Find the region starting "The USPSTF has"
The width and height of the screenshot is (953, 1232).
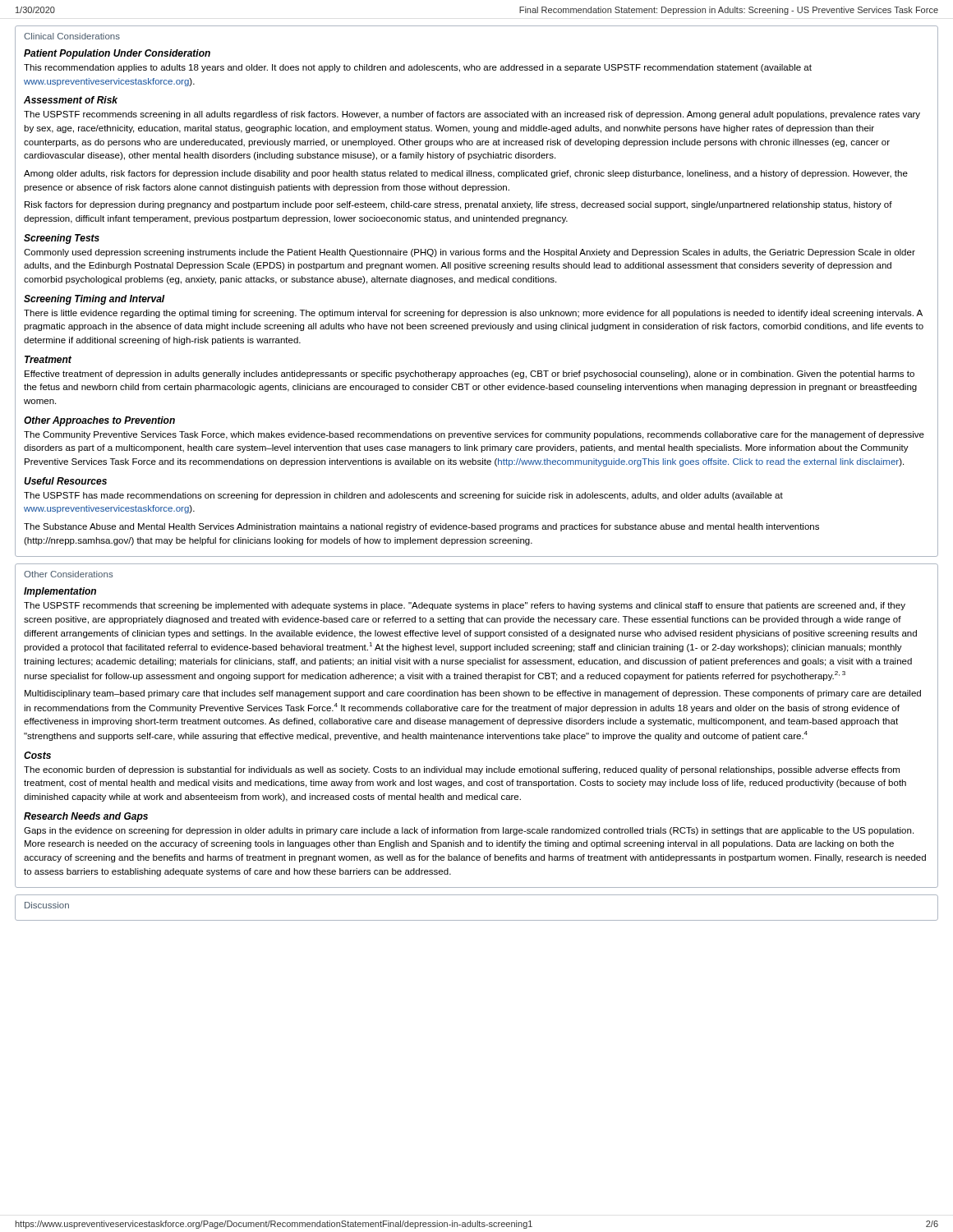(x=476, y=518)
